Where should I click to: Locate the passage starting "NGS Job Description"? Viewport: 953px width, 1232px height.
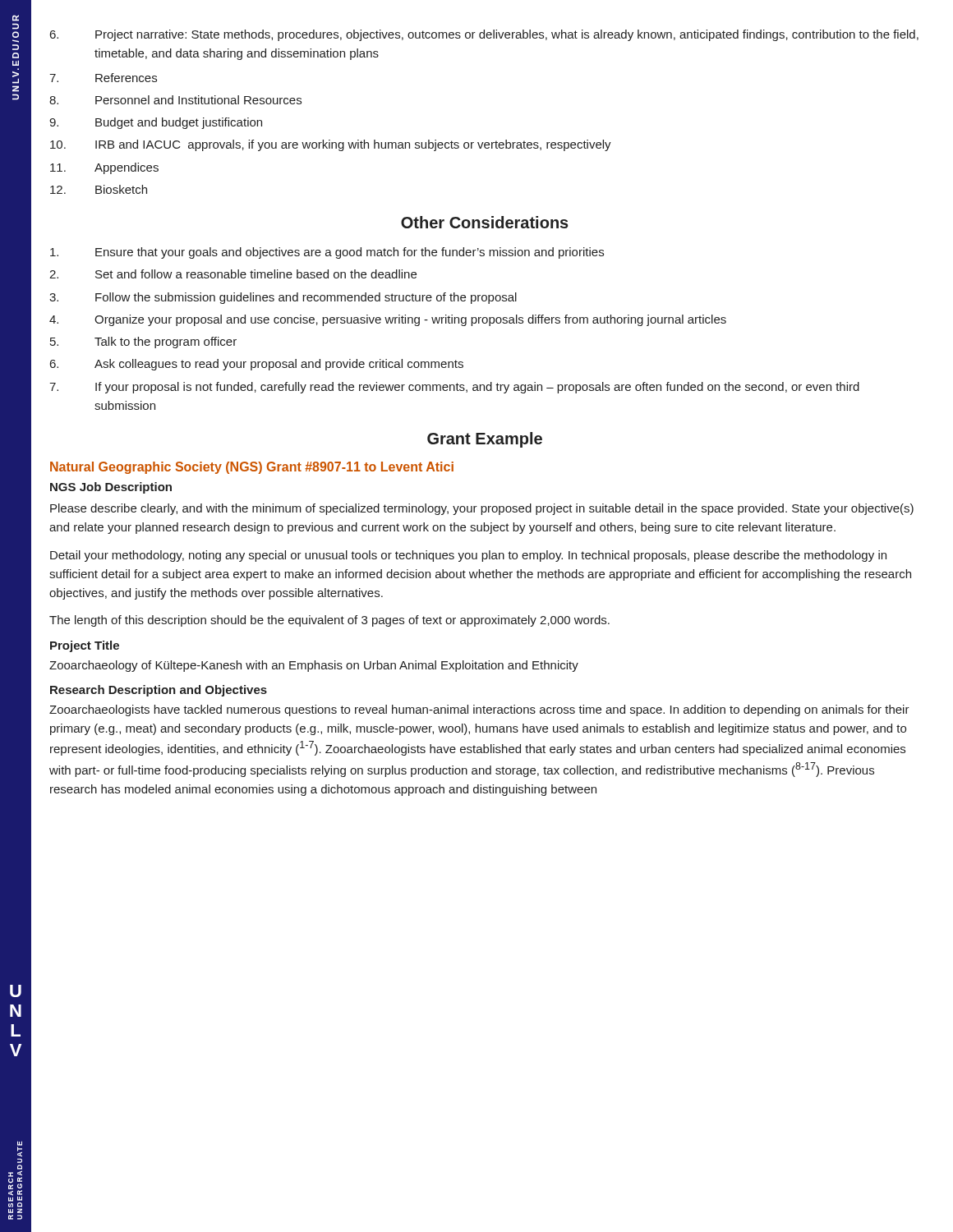coord(111,487)
